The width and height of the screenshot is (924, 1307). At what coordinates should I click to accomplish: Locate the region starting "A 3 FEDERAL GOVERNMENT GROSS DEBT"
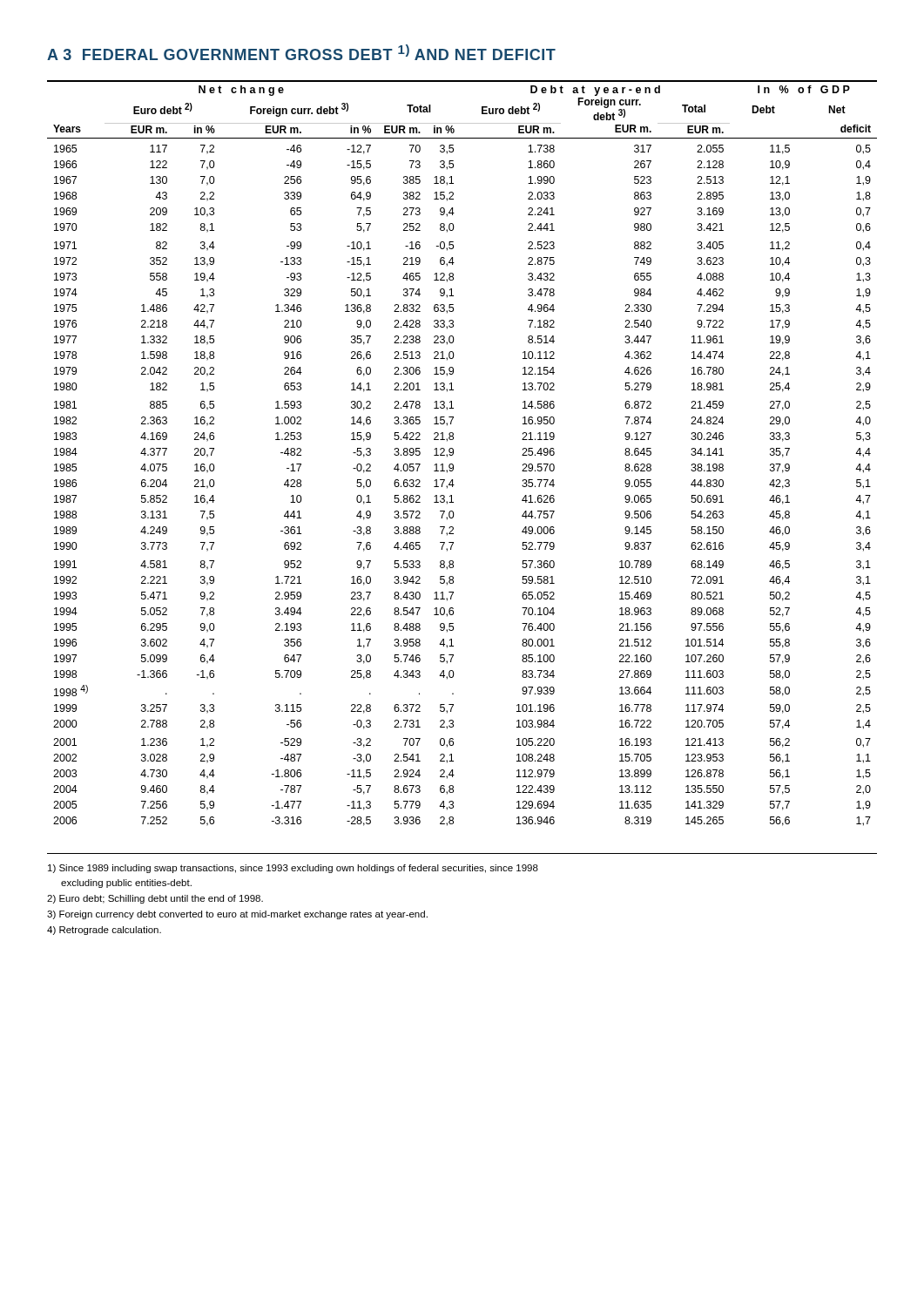click(x=301, y=53)
